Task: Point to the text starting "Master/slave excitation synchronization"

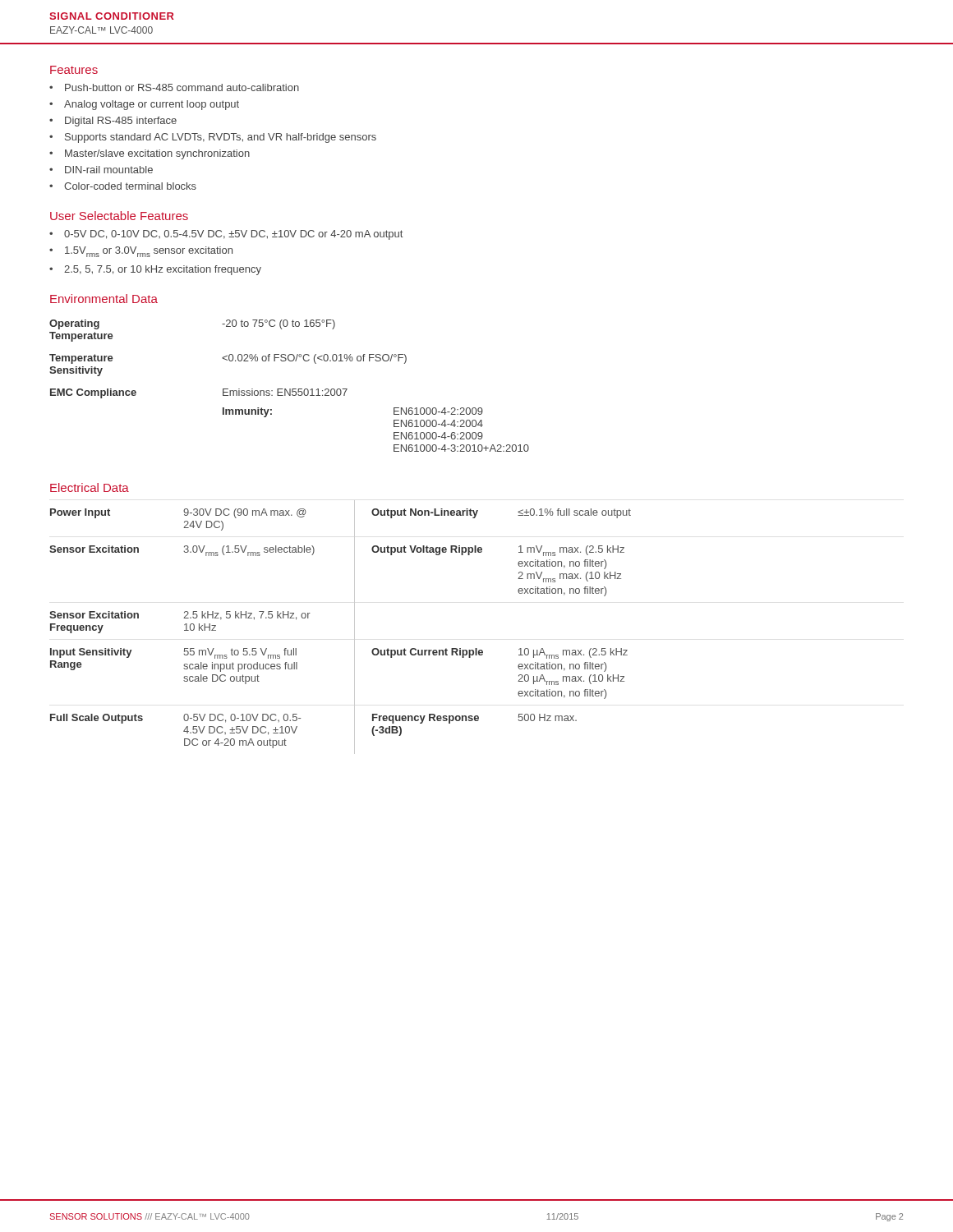Action: pyautogui.click(x=157, y=153)
